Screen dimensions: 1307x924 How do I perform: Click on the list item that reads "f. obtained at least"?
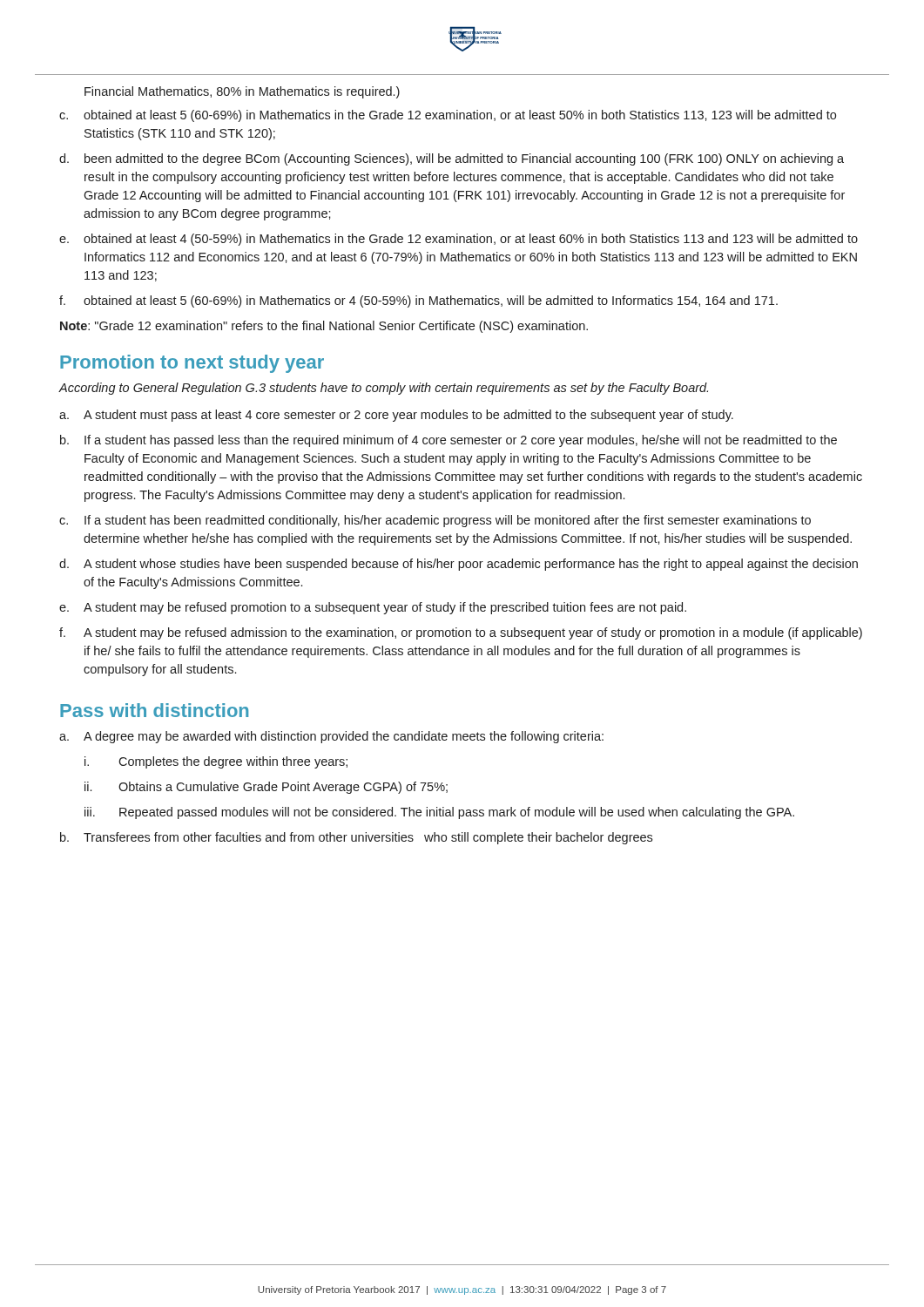pyautogui.click(x=462, y=301)
